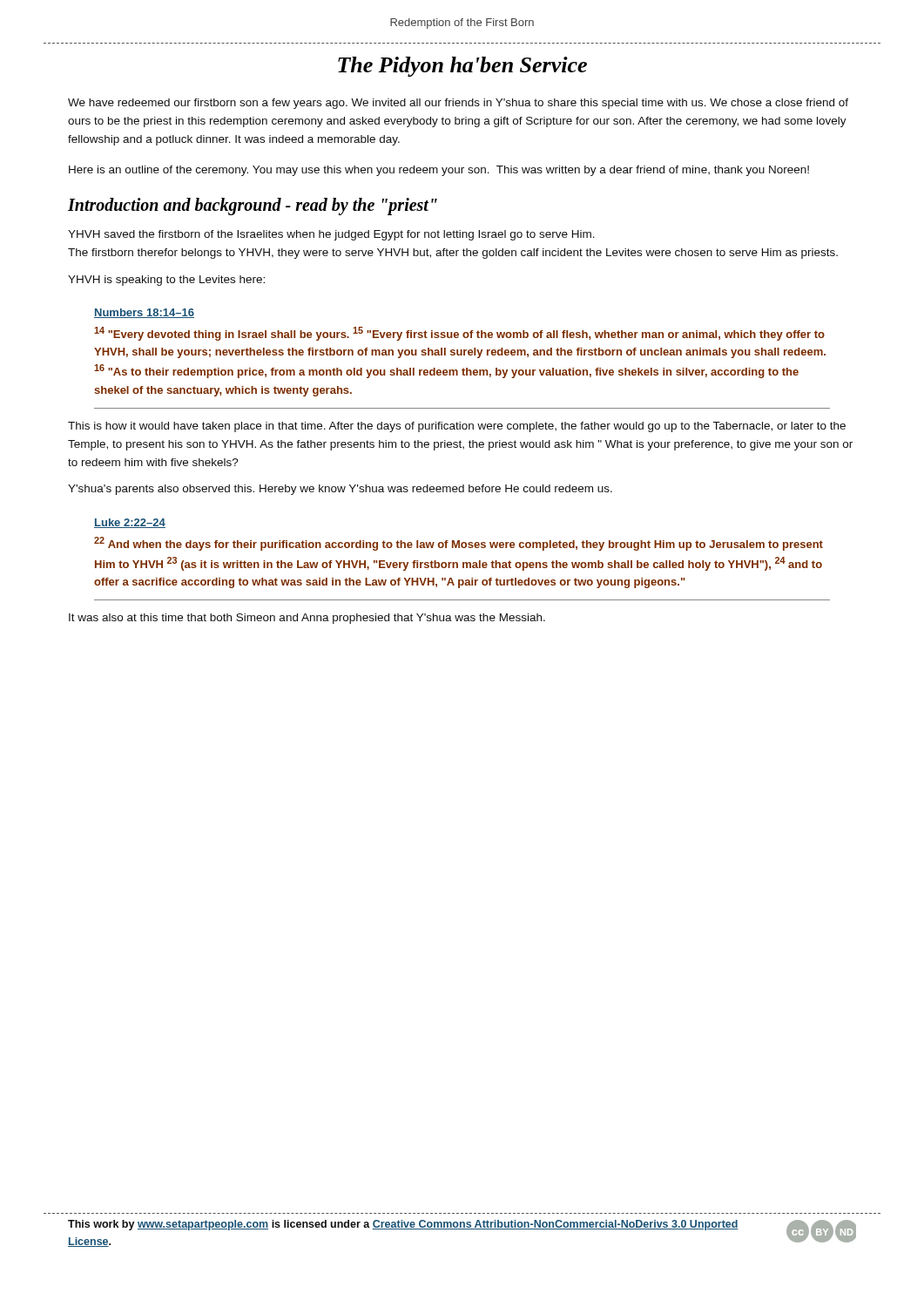
Task: Where is the passage that starts "Y'shua's parents also observed this."?
Action: tap(340, 489)
